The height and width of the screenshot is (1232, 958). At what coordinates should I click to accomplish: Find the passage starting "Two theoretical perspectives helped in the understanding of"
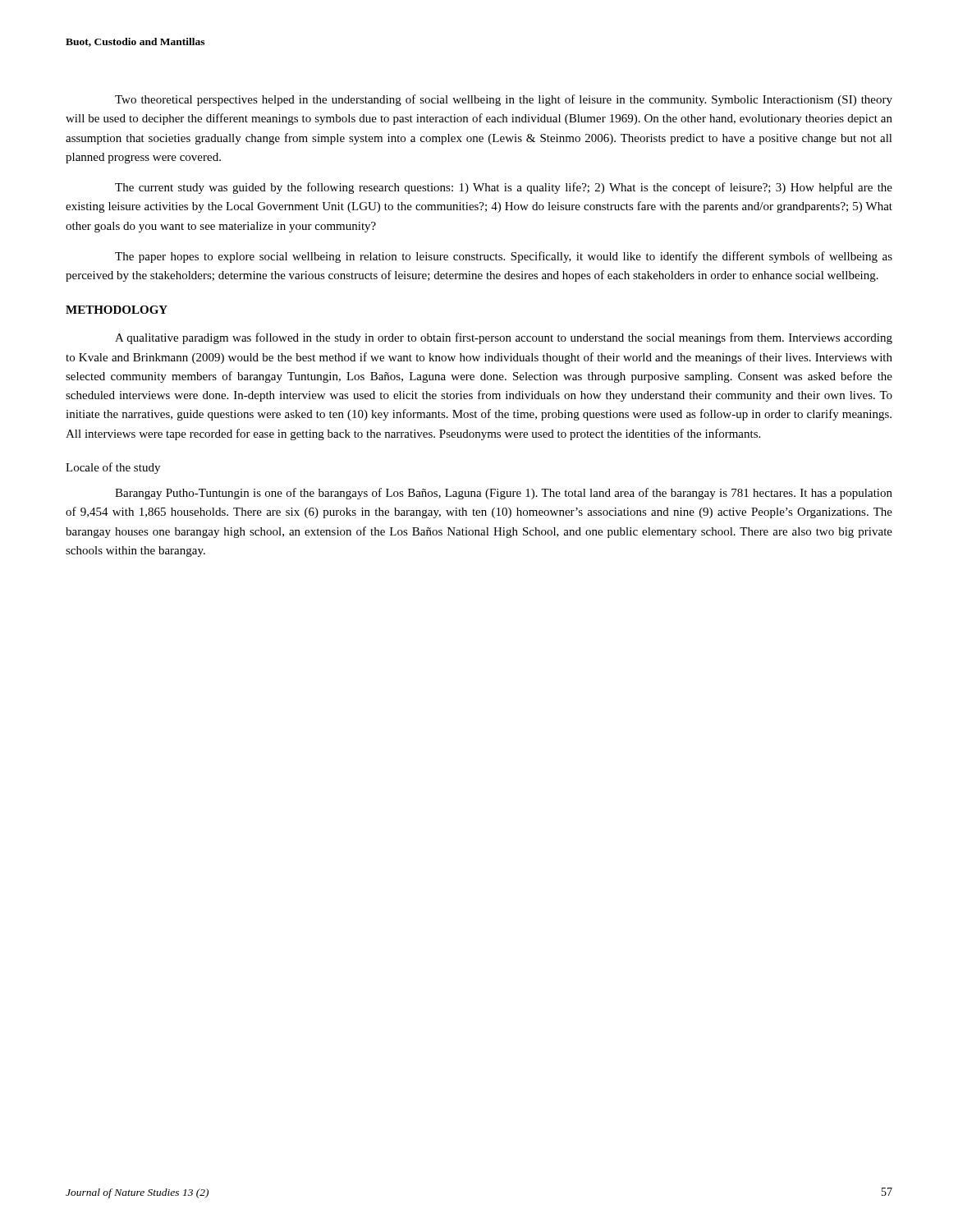click(x=479, y=128)
